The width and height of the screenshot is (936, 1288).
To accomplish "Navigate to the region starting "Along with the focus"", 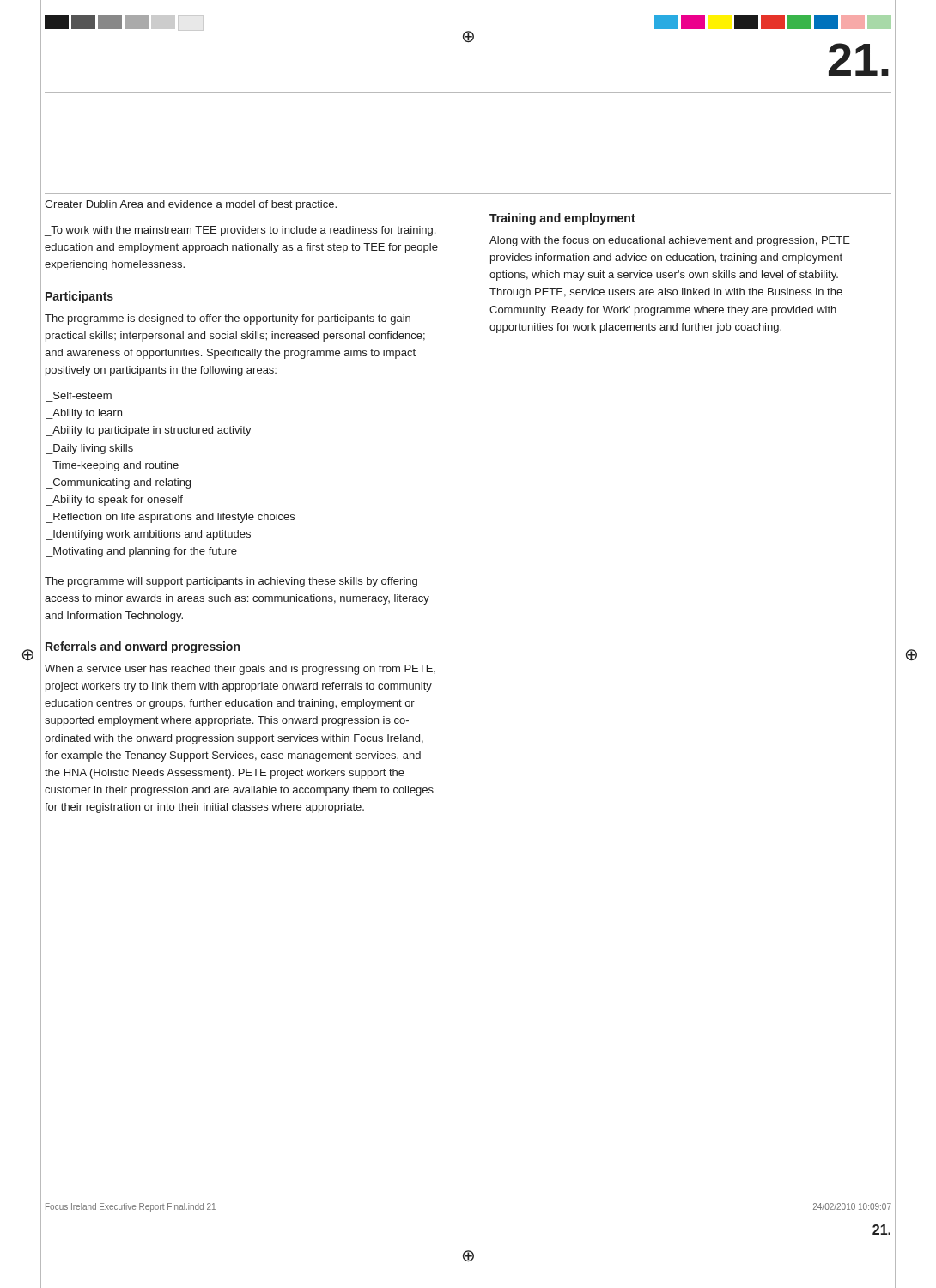I will click(670, 283).
